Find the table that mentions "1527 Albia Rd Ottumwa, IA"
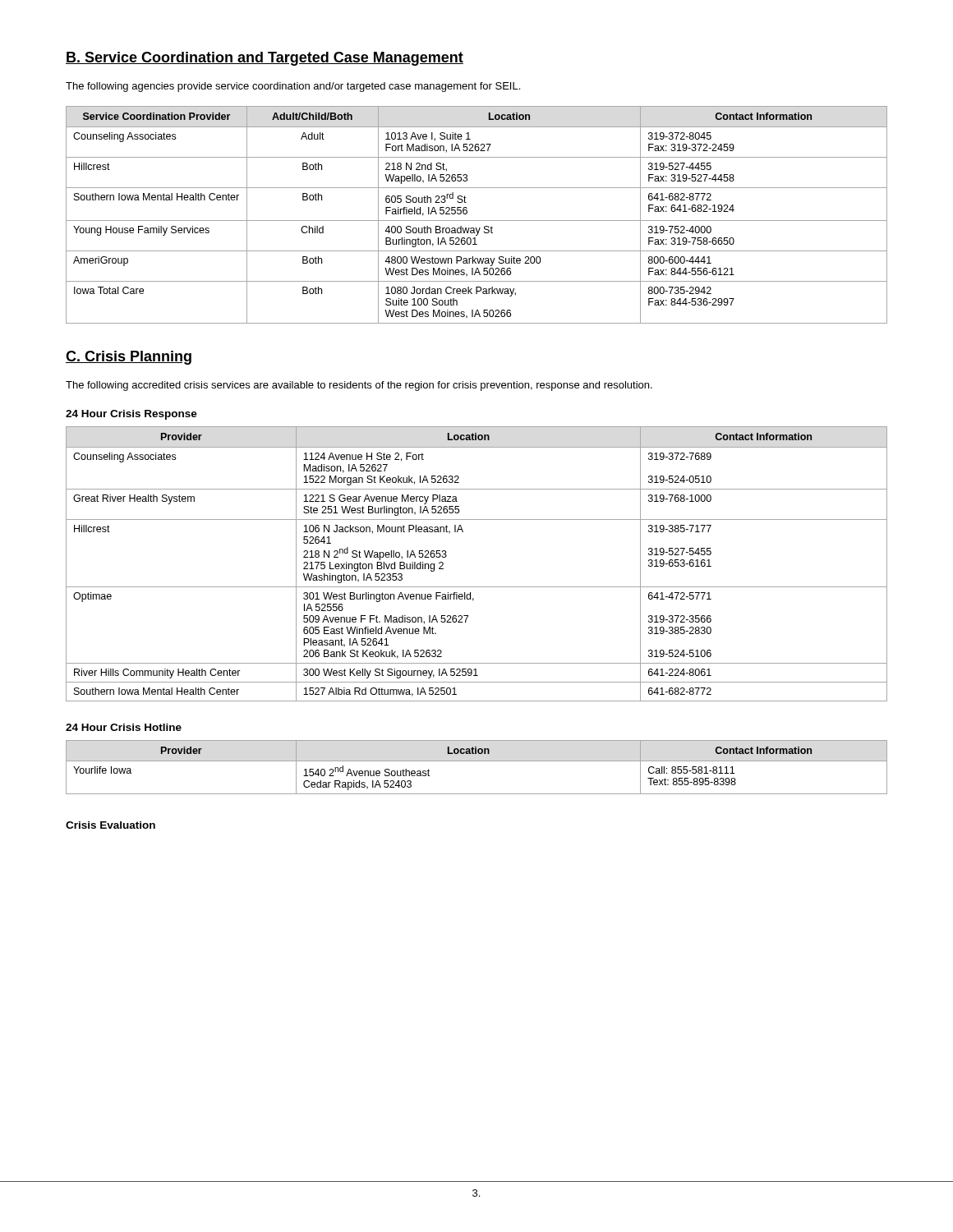This screenshot has width=953, height=1232. point(476,564)
